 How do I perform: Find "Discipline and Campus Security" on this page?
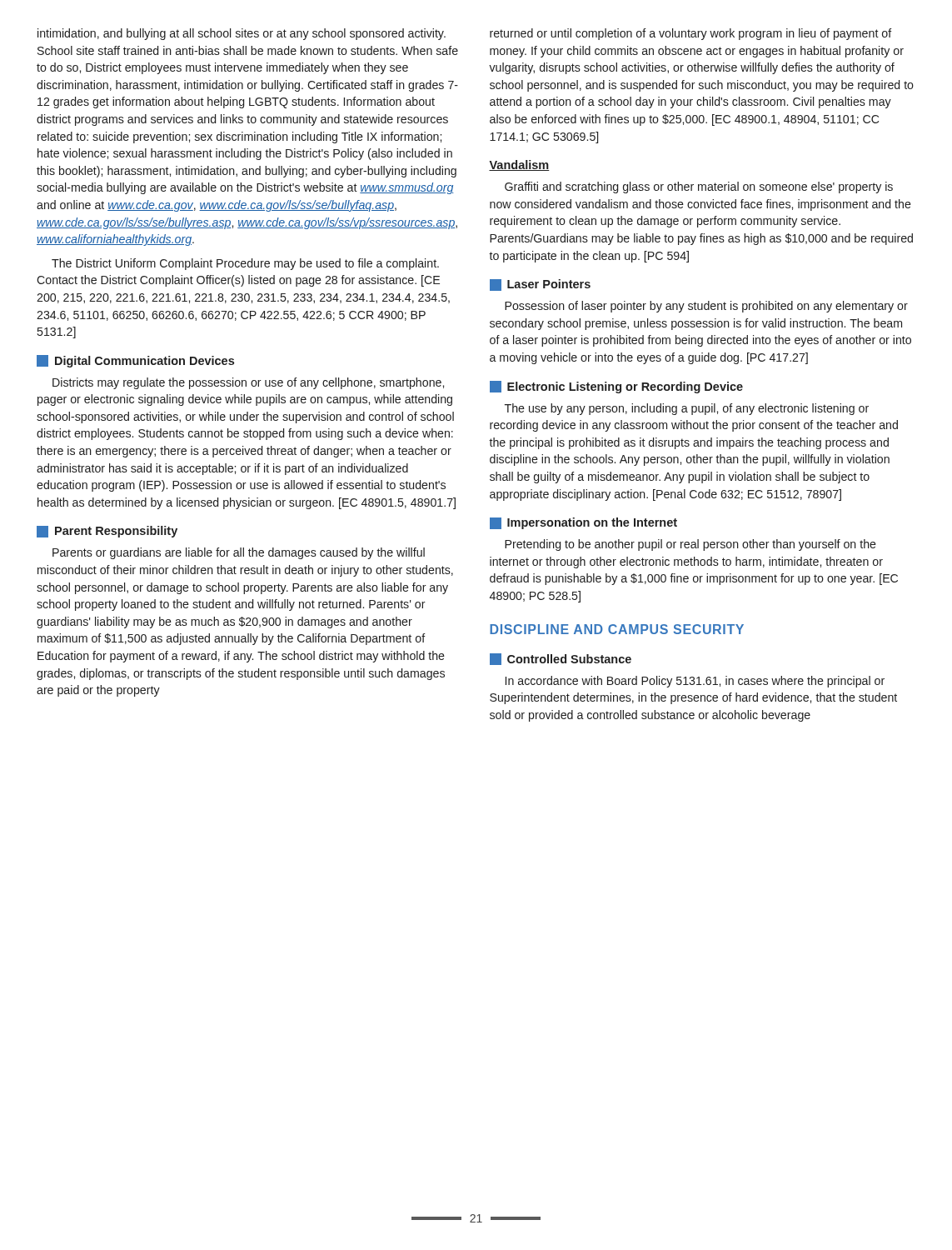[x=702, y=629]
